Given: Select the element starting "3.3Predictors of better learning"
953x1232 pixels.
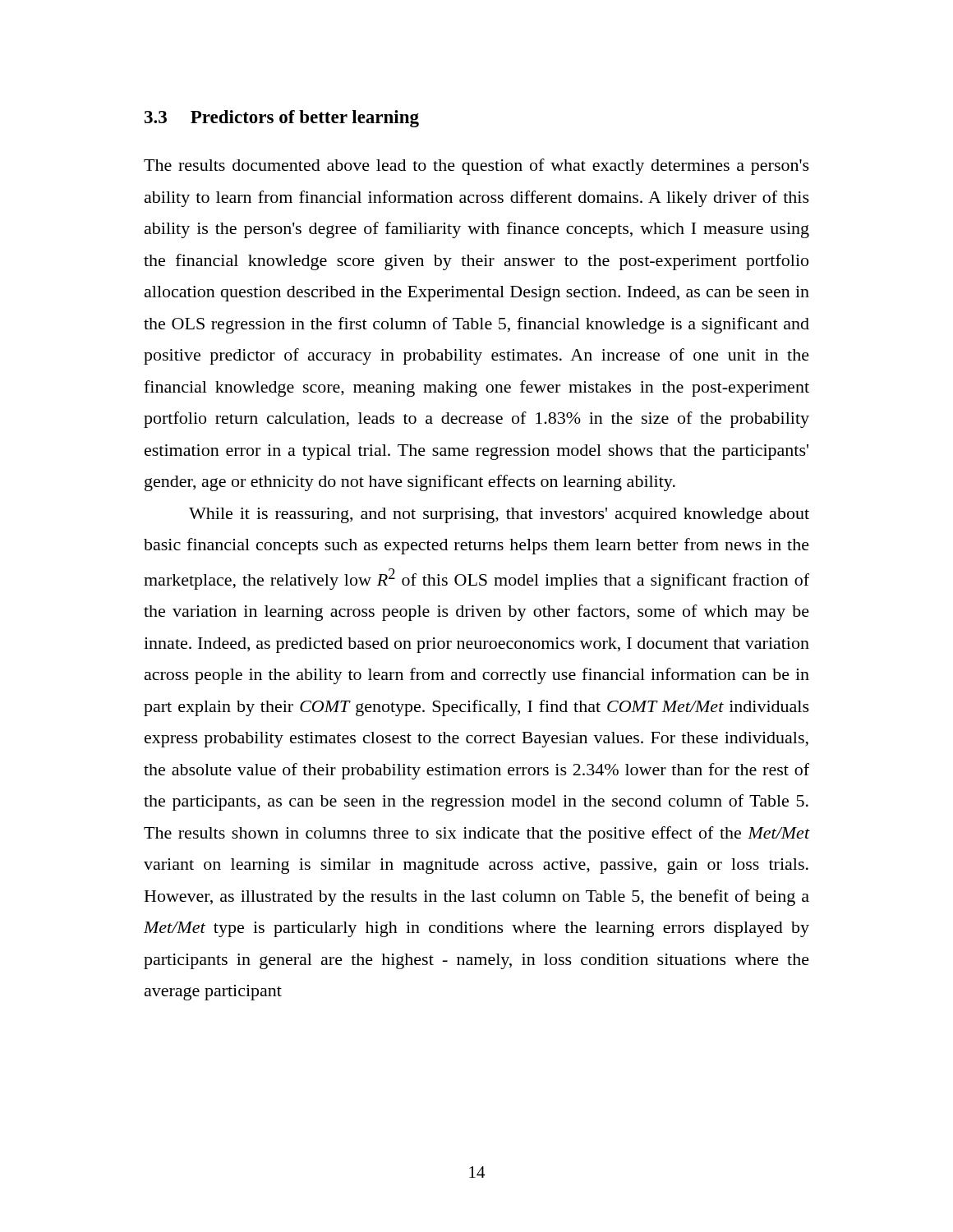Looking at the screenshot, I should [281, 117].
